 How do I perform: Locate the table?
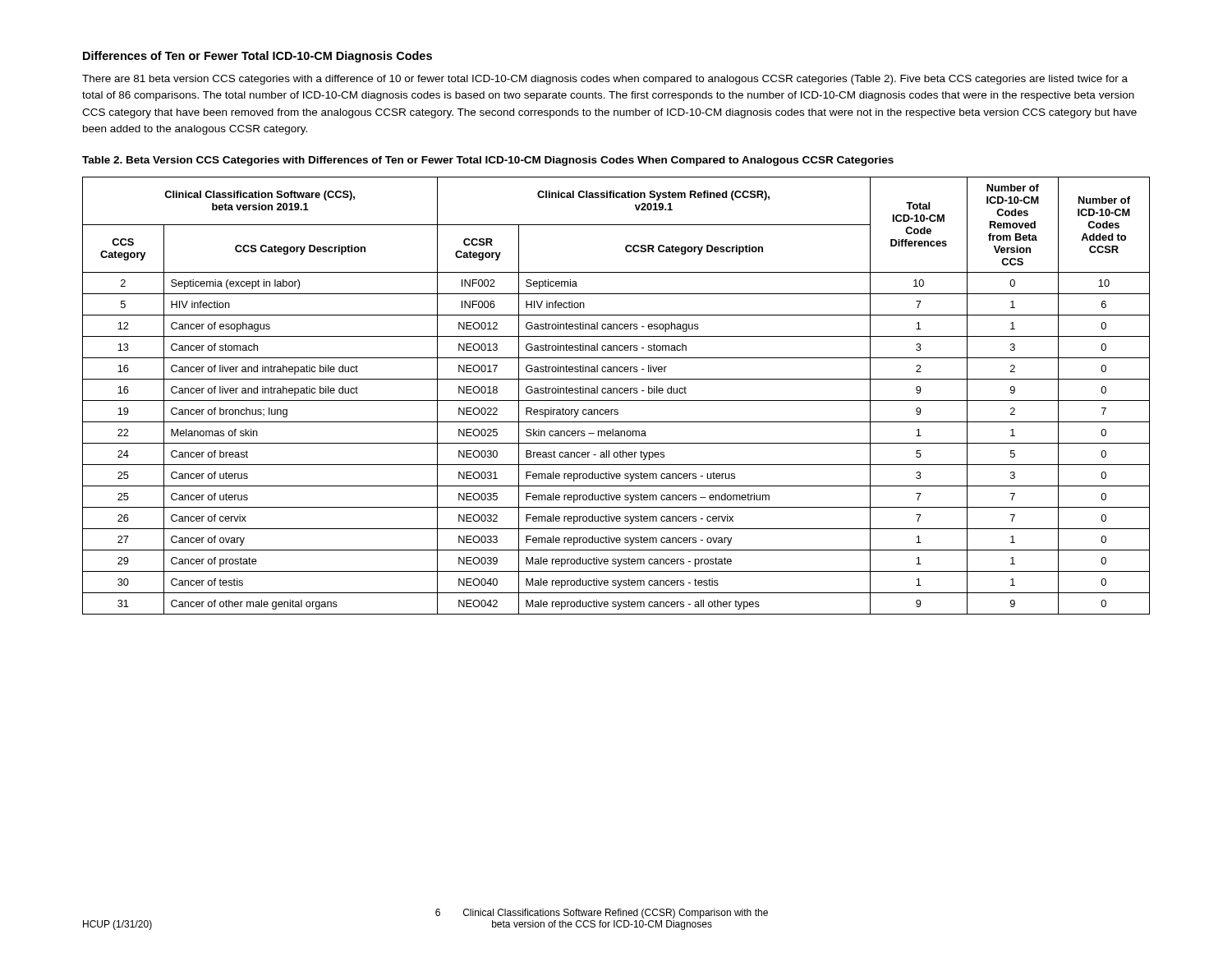click(616, 395)
